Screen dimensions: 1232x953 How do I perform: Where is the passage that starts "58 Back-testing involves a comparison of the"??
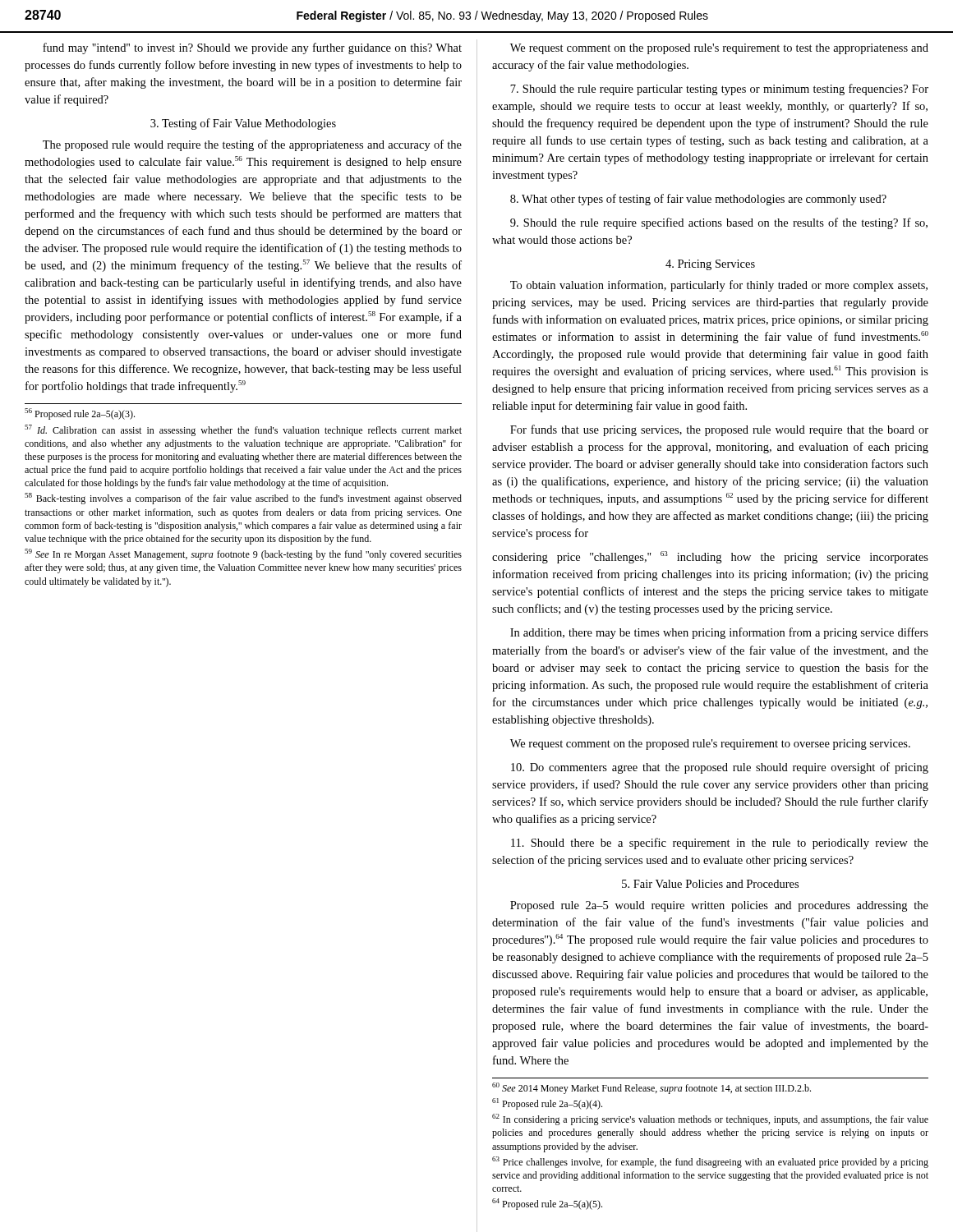click(243, 518)
